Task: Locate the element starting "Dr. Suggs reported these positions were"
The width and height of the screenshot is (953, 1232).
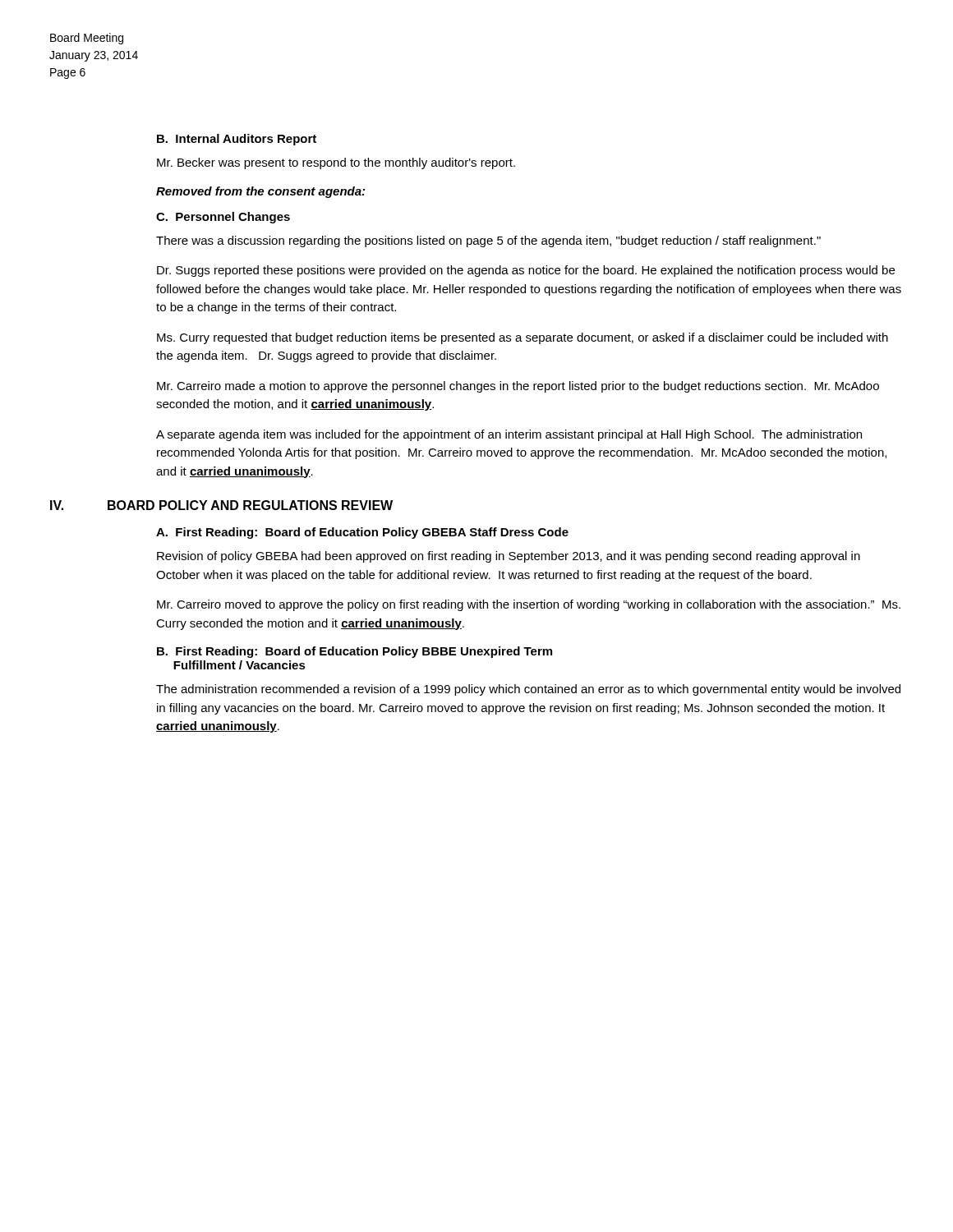Action: (x=529, y=288)
